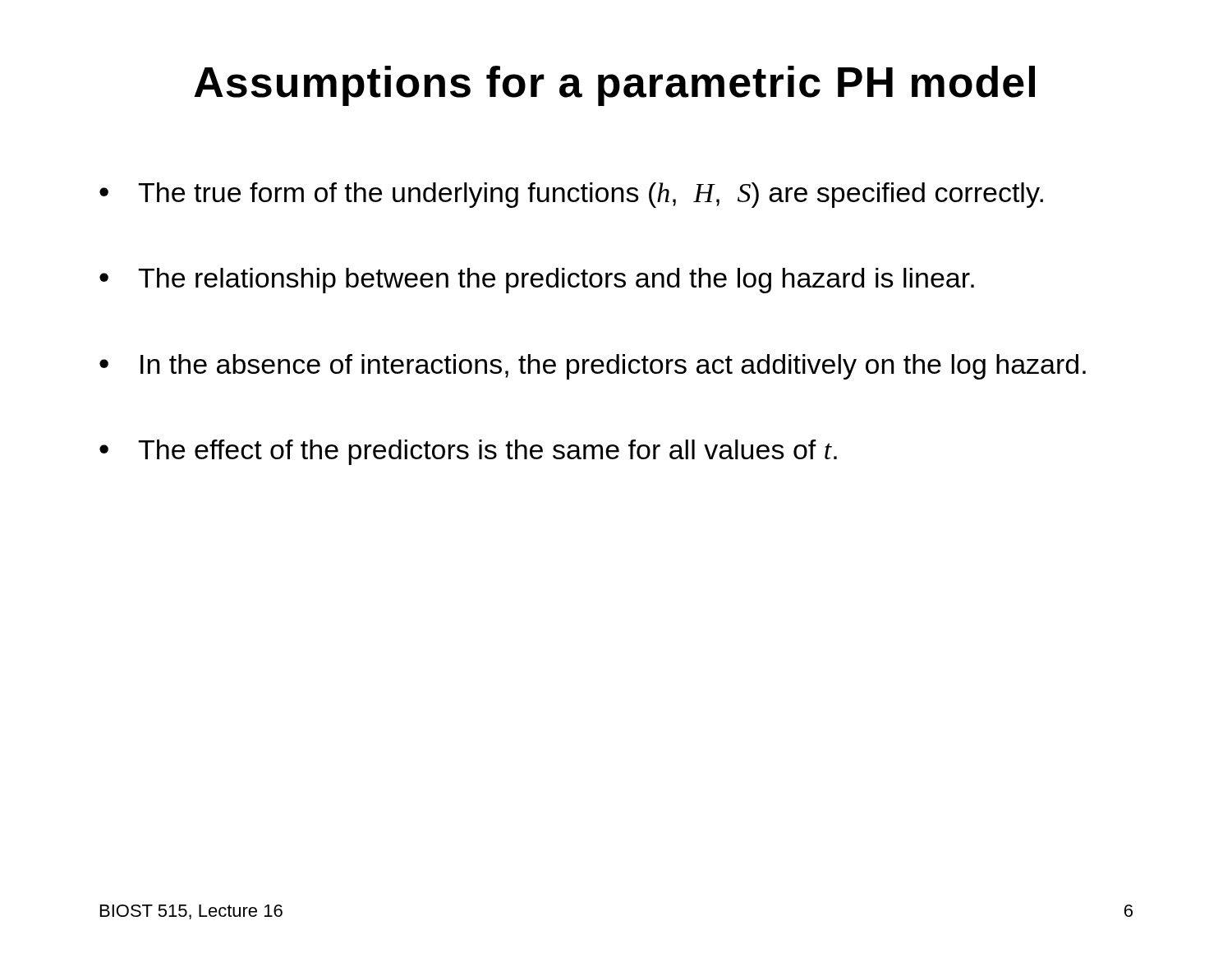Click on the element starting "• The true form of the"
The image size is (1232, 953).
[x=616, y=193]
